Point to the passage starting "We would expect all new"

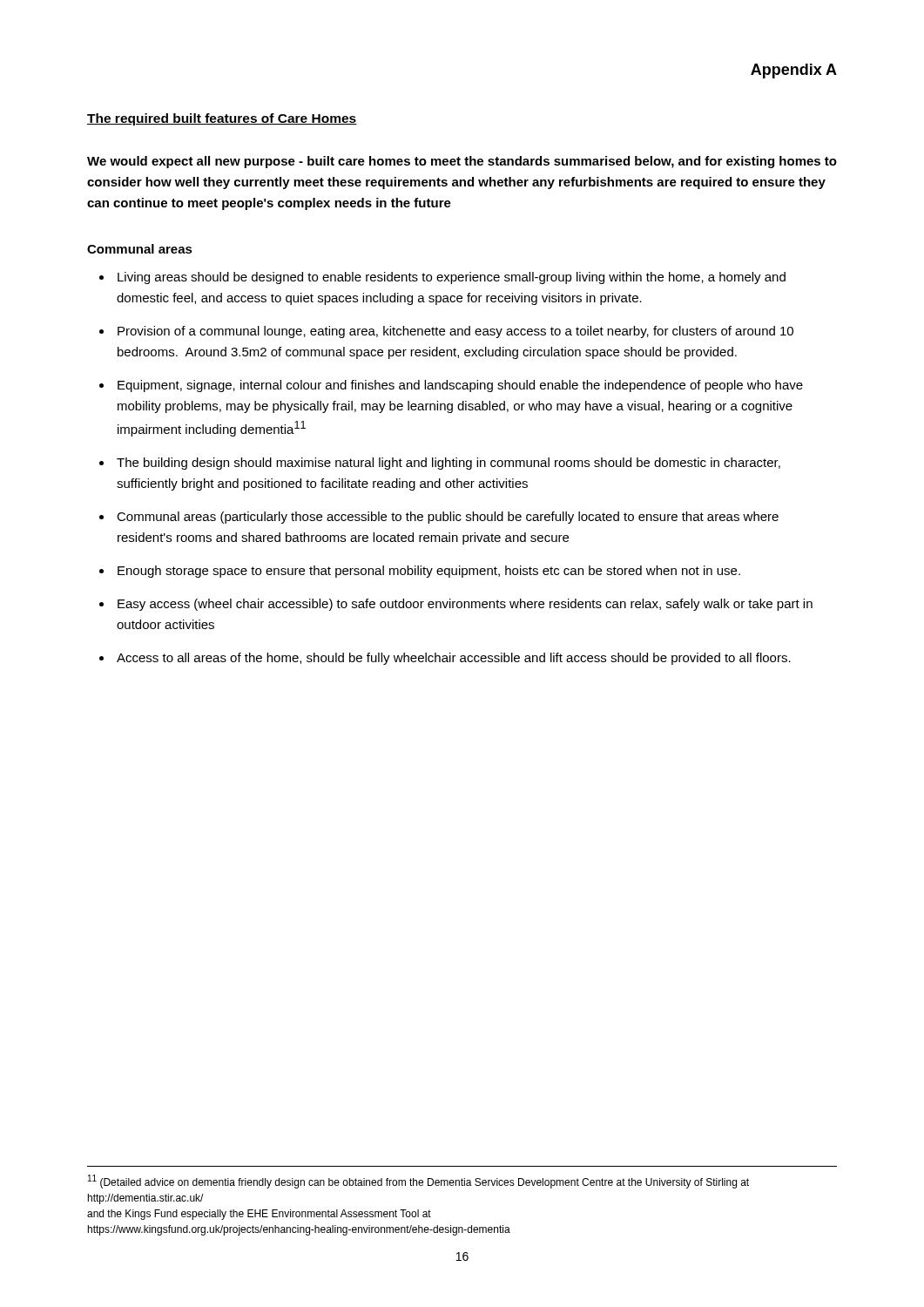click(x=462, y=182)
